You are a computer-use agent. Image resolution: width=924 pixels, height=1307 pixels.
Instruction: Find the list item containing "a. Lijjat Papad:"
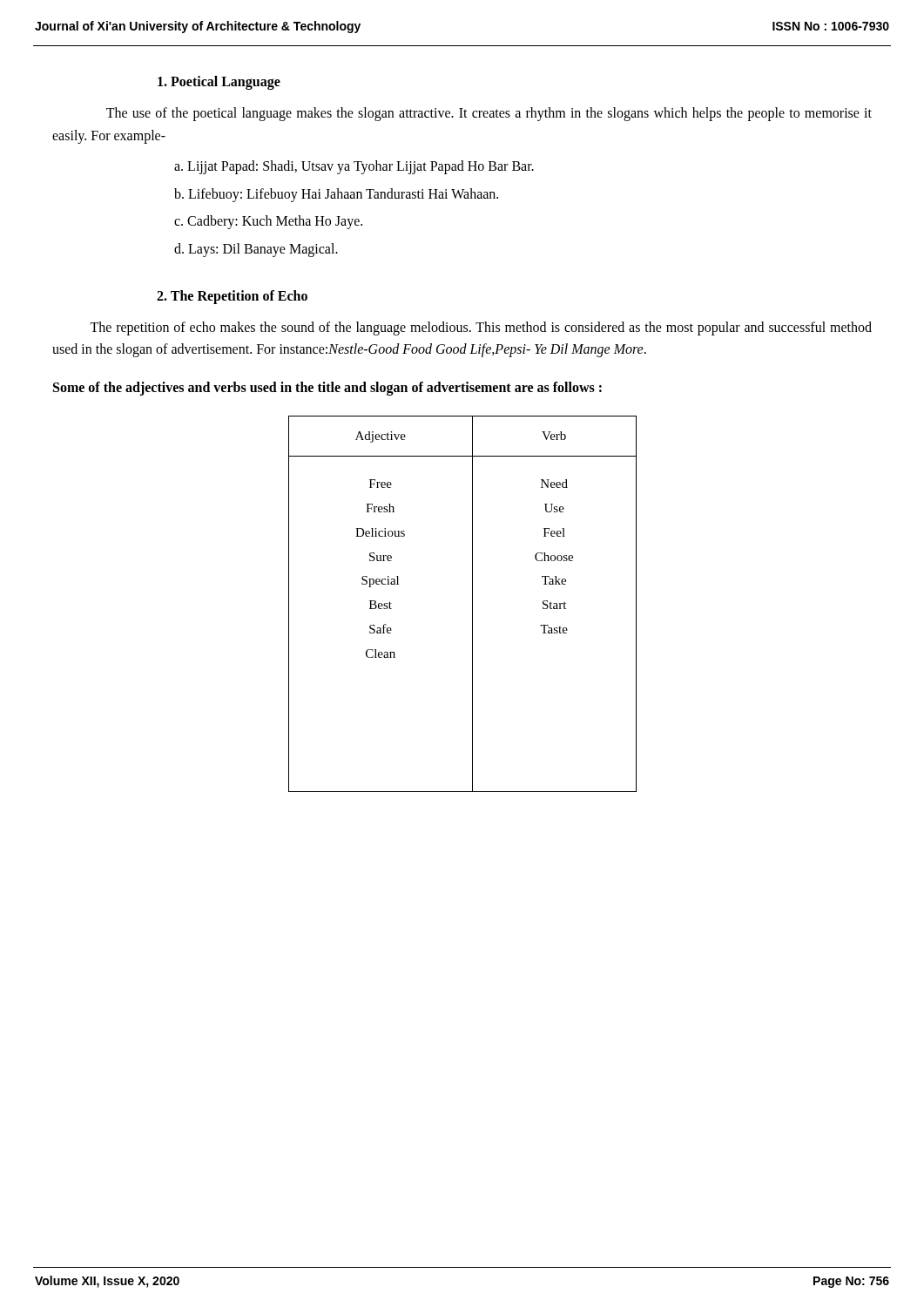[x=354, y=166]
